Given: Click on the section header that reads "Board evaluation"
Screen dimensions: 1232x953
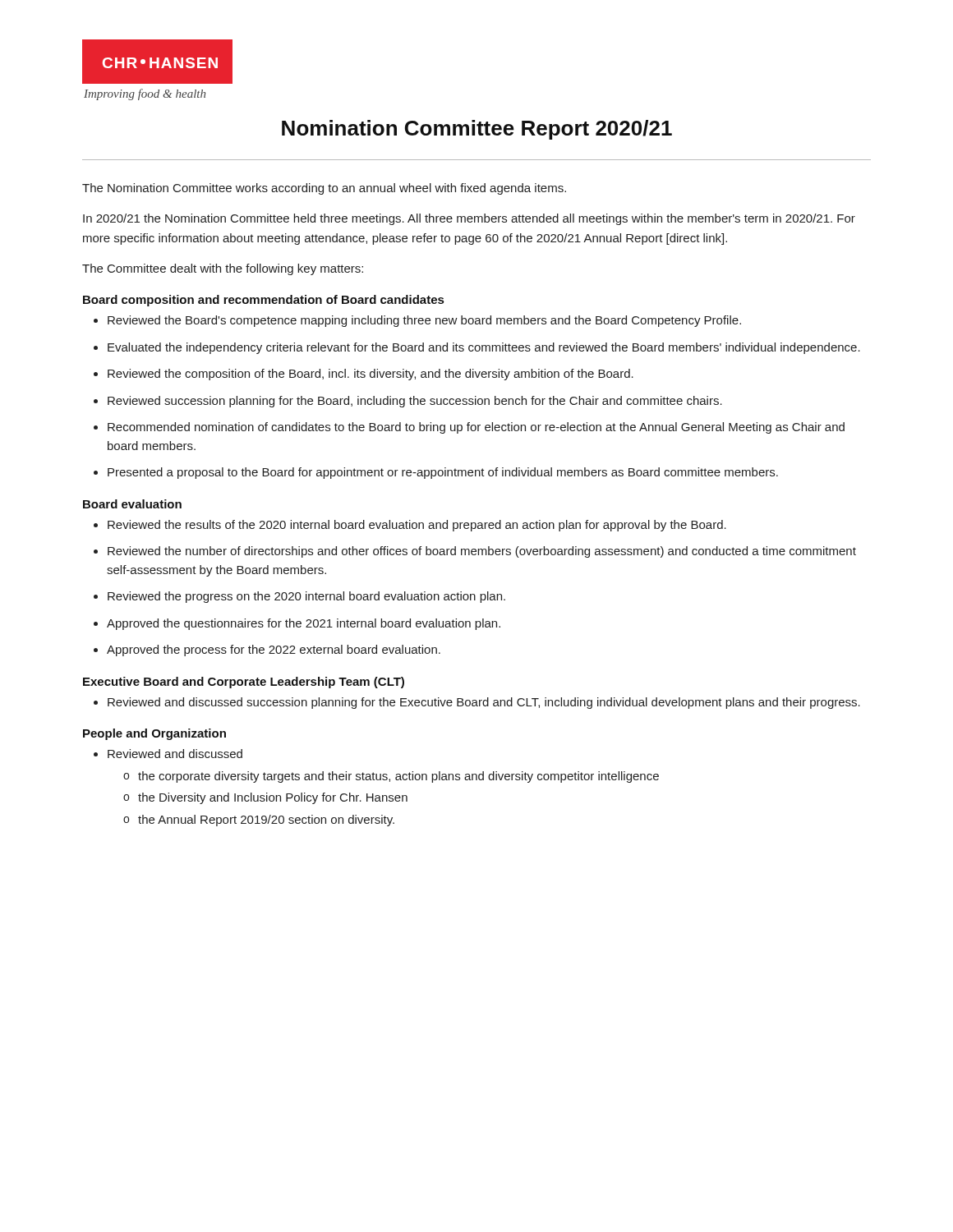Looking at the screenshot, I should tap(132, 503).
